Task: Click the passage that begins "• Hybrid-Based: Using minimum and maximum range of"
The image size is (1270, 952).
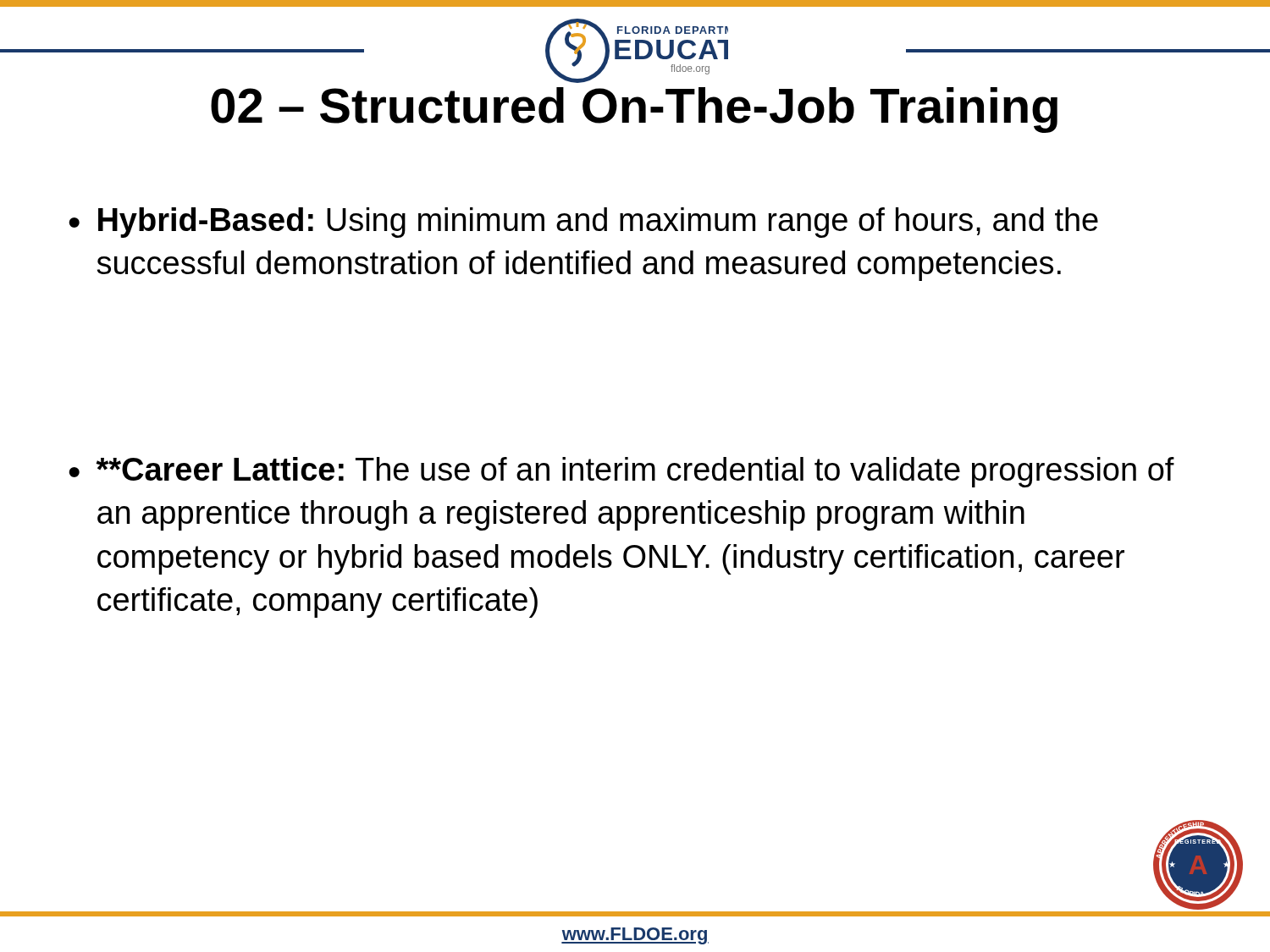Action: [635, 242]
